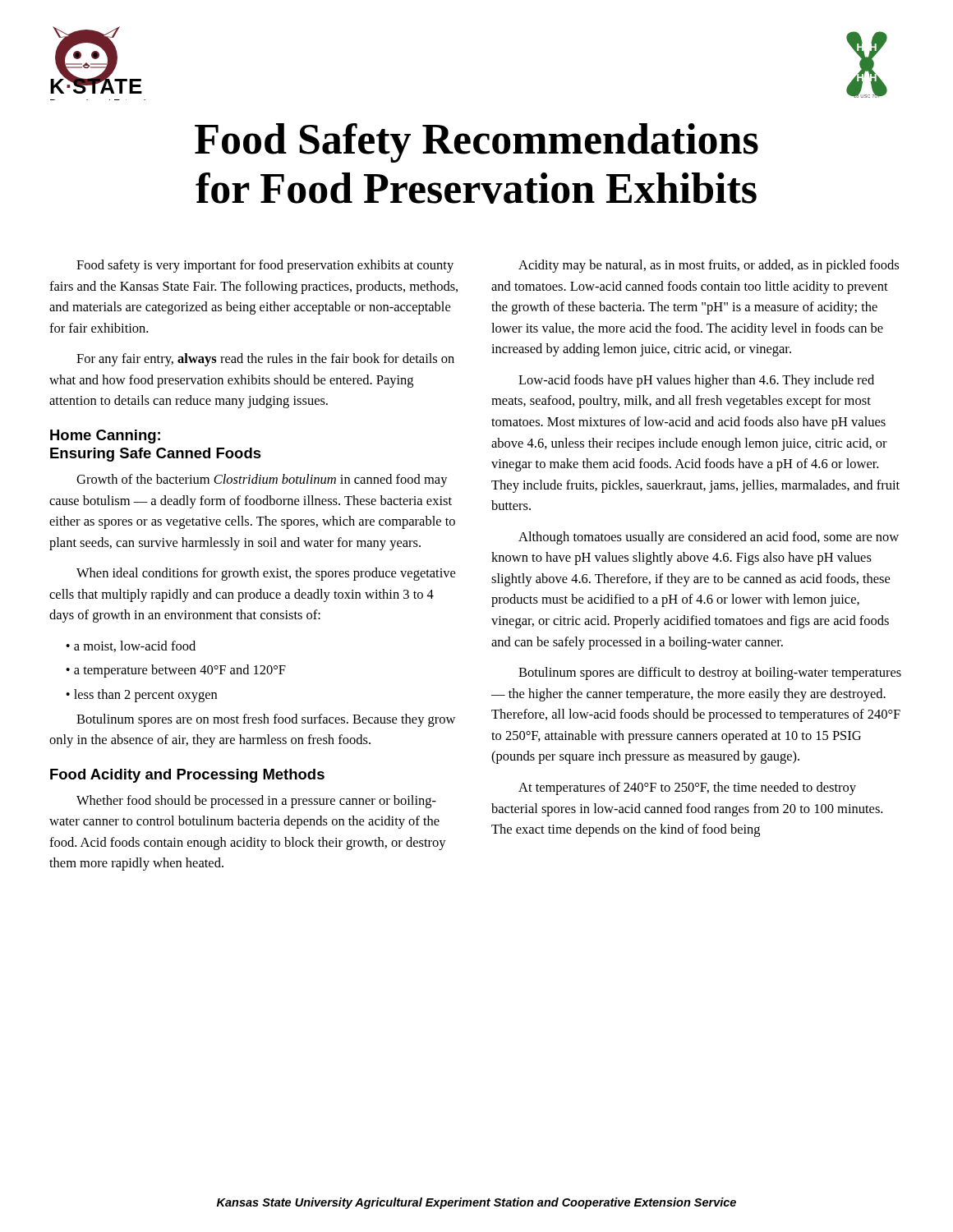Click on the text block that says "Whether food should be processed"
Image resolution: width=953 pixels, height=1232 pixels.
pyautogui.click(x=255, y=832)
